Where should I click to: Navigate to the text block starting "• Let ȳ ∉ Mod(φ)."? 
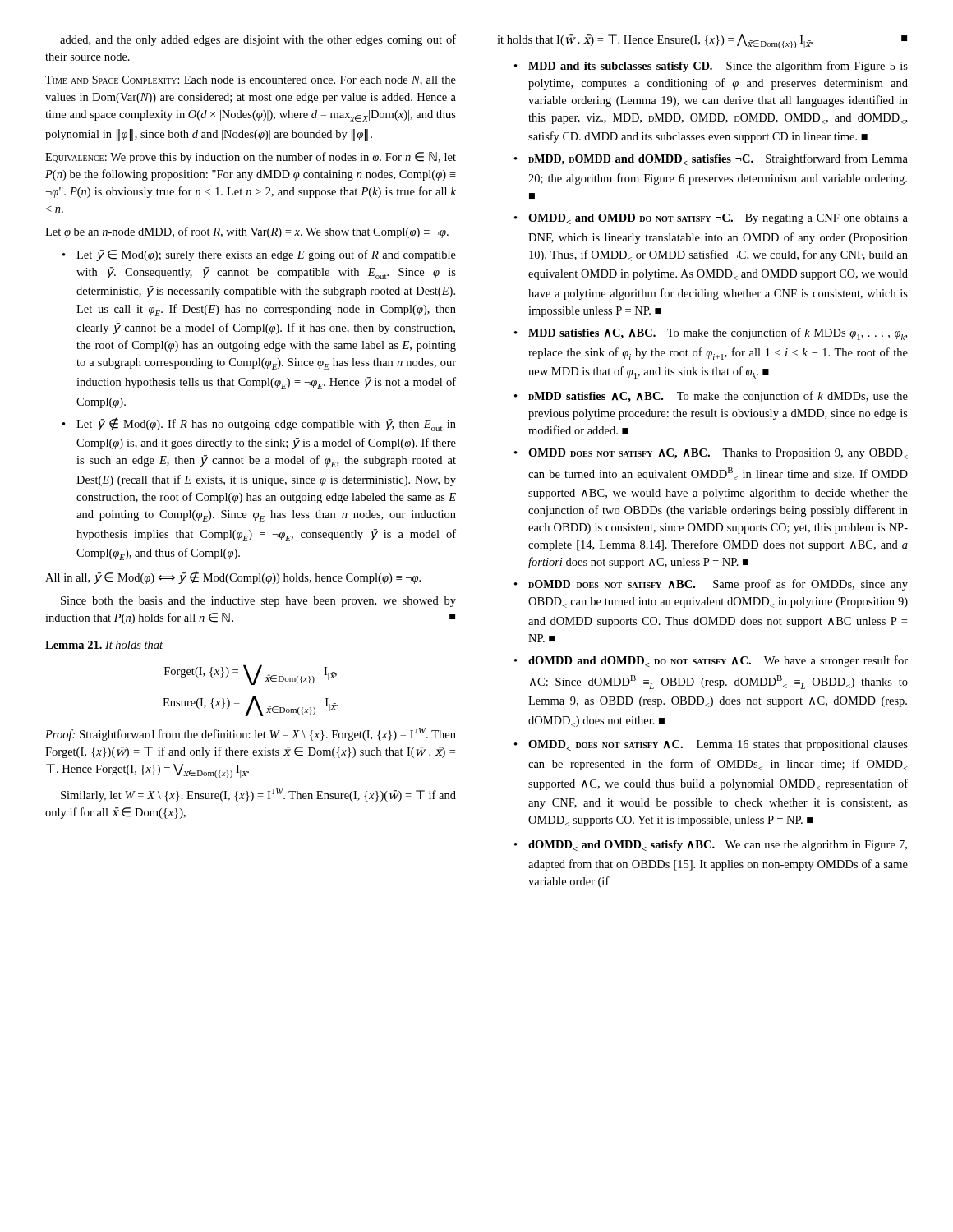point(251,490)
